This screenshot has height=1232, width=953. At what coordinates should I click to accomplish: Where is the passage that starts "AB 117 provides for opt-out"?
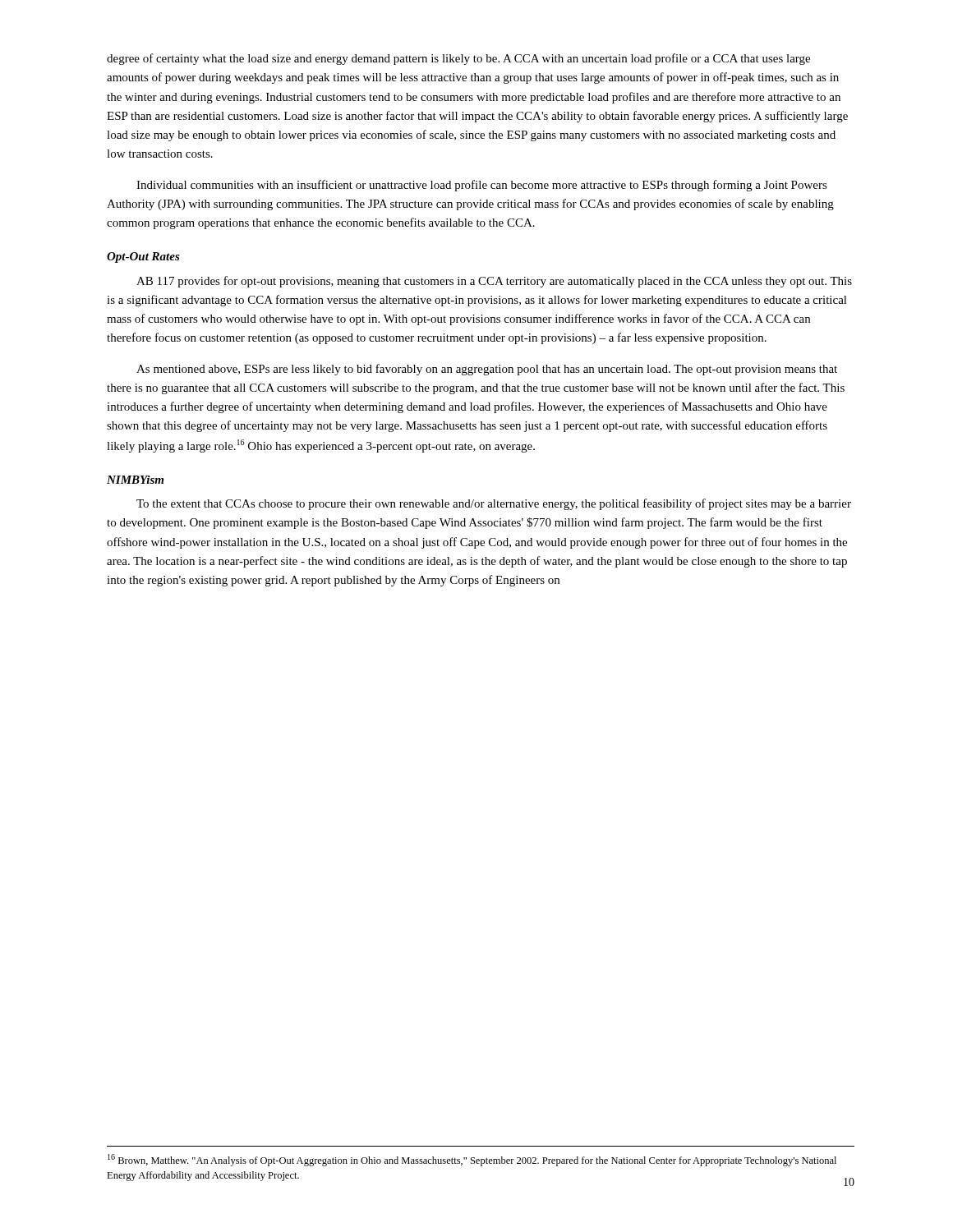[x=481, y=310]
